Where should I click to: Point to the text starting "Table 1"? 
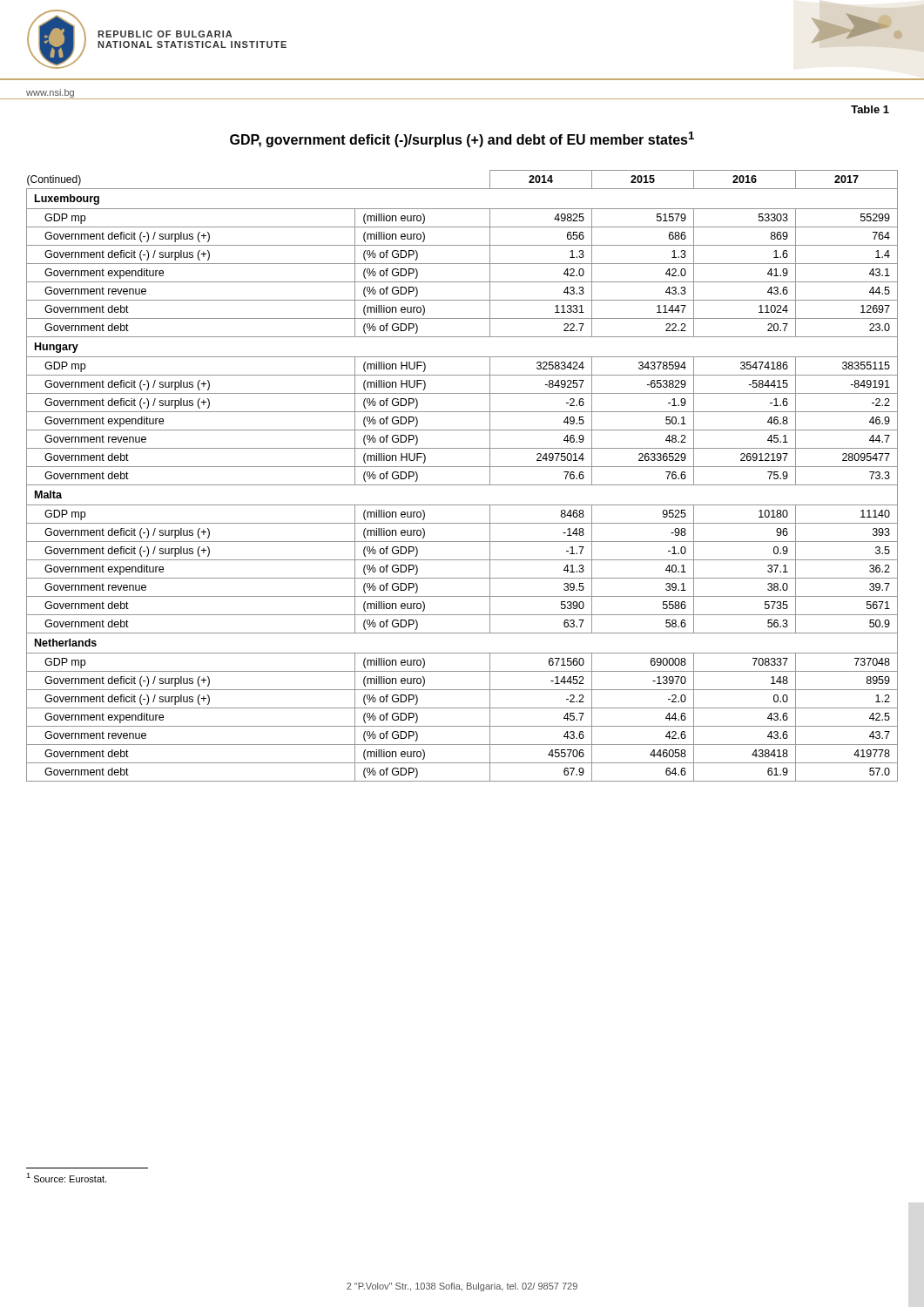[x=870, y=109]
